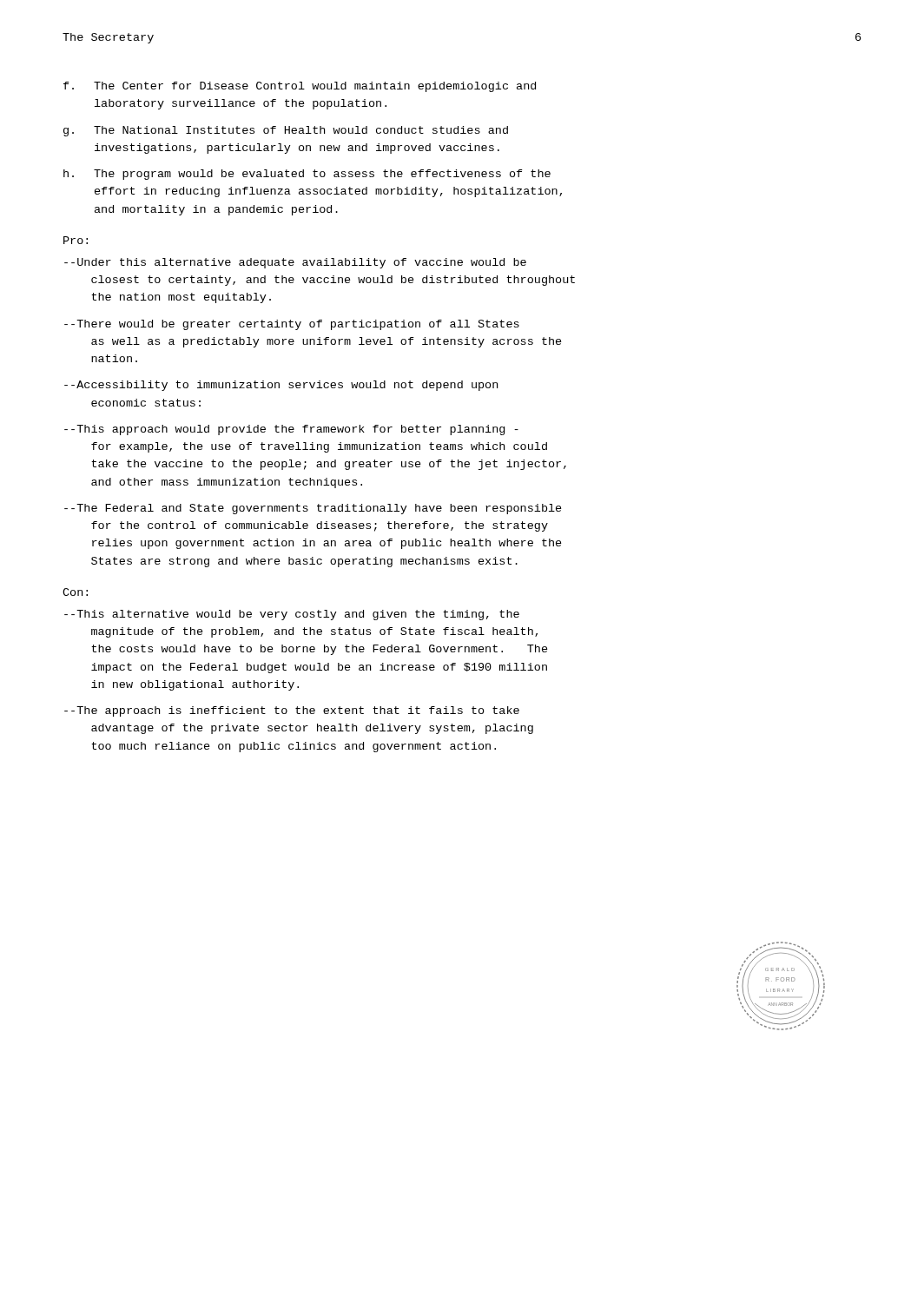This screenshot has width=924, height=1303.
Task: Locate the text block starting "--This approach would provide the framework"
Action: [462, 456]
